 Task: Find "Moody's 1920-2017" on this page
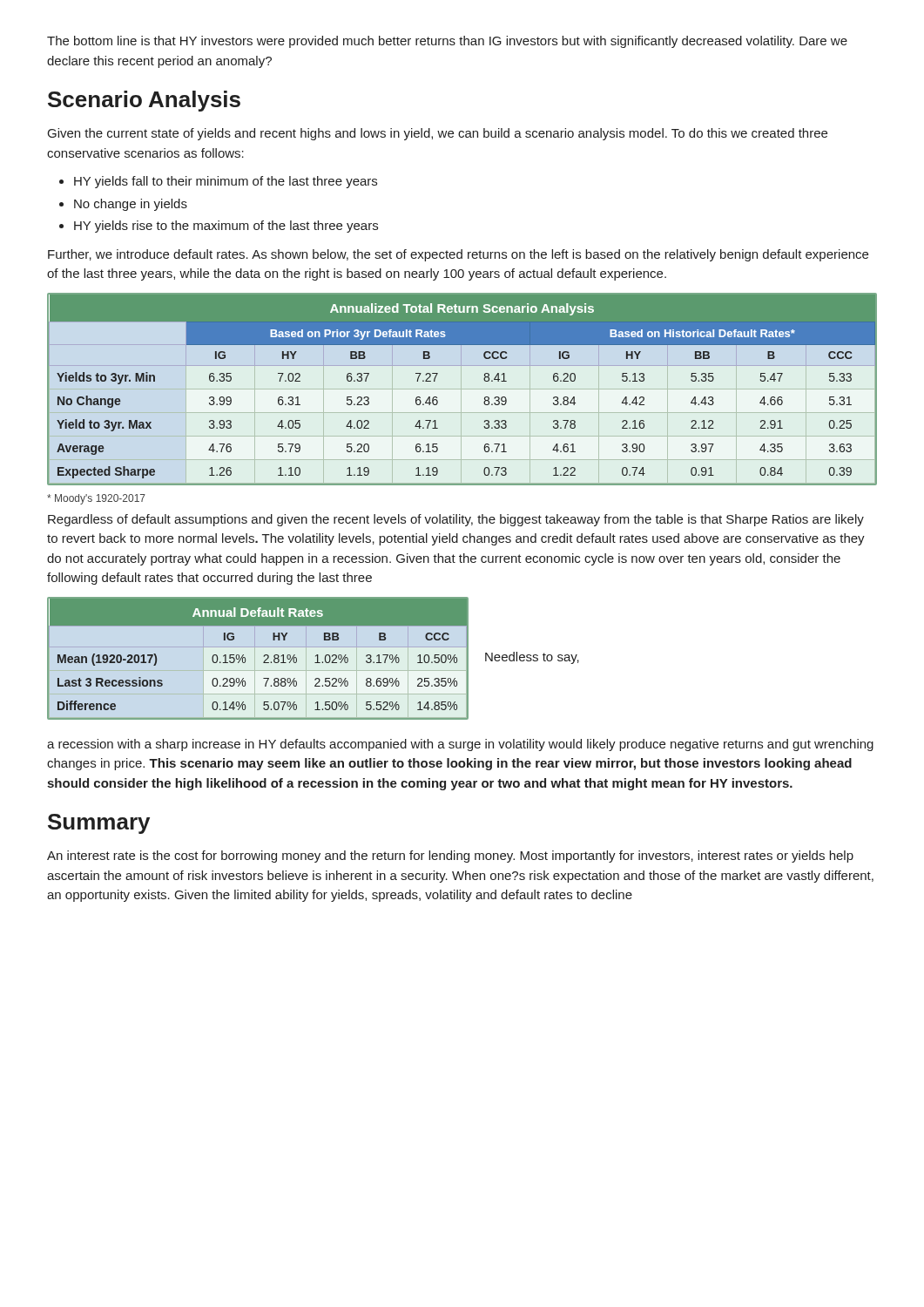[96, 498]
